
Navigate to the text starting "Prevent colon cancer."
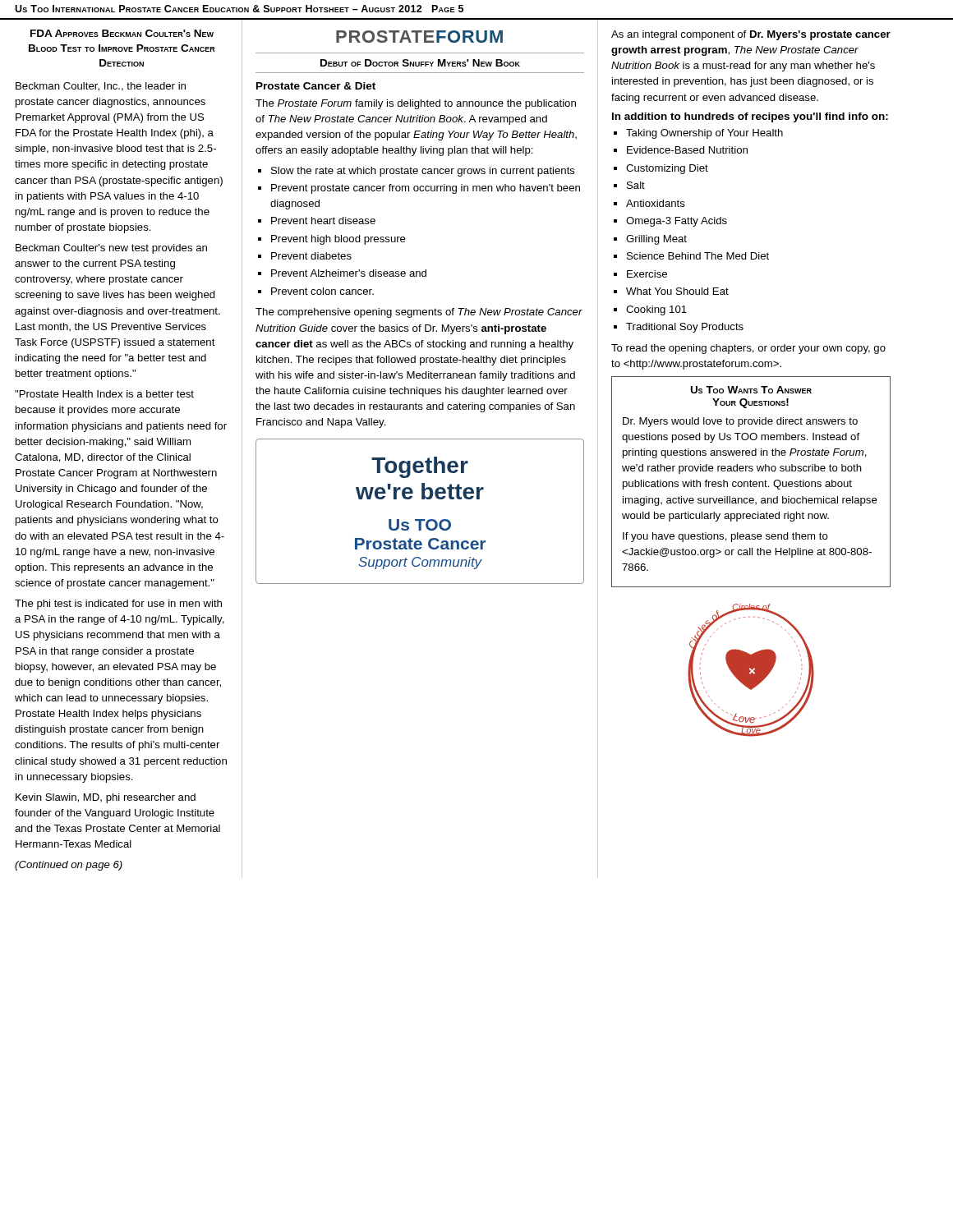click(322, 291)
